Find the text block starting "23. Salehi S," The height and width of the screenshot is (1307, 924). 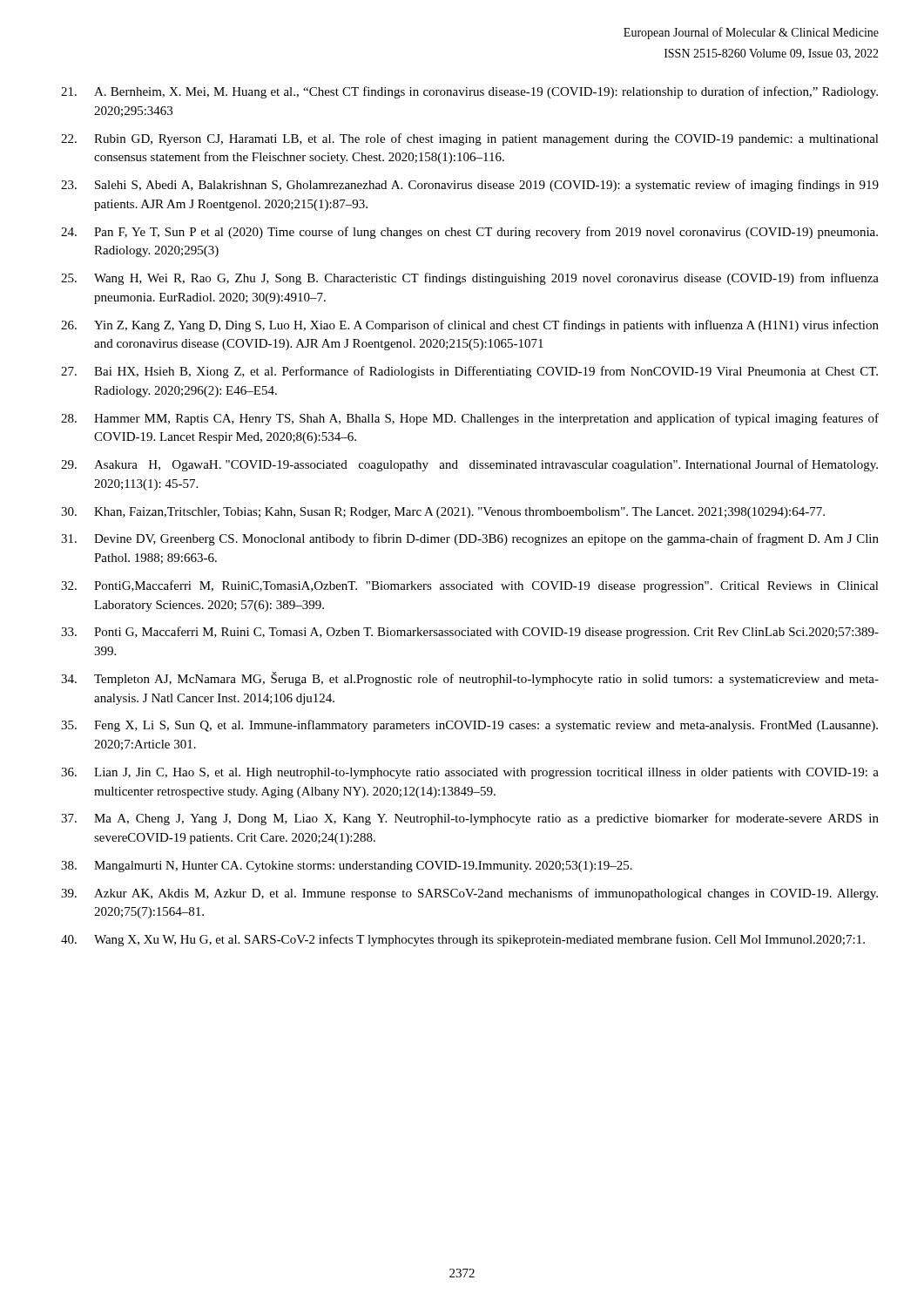pyautogui.click(x=470, y=195)
